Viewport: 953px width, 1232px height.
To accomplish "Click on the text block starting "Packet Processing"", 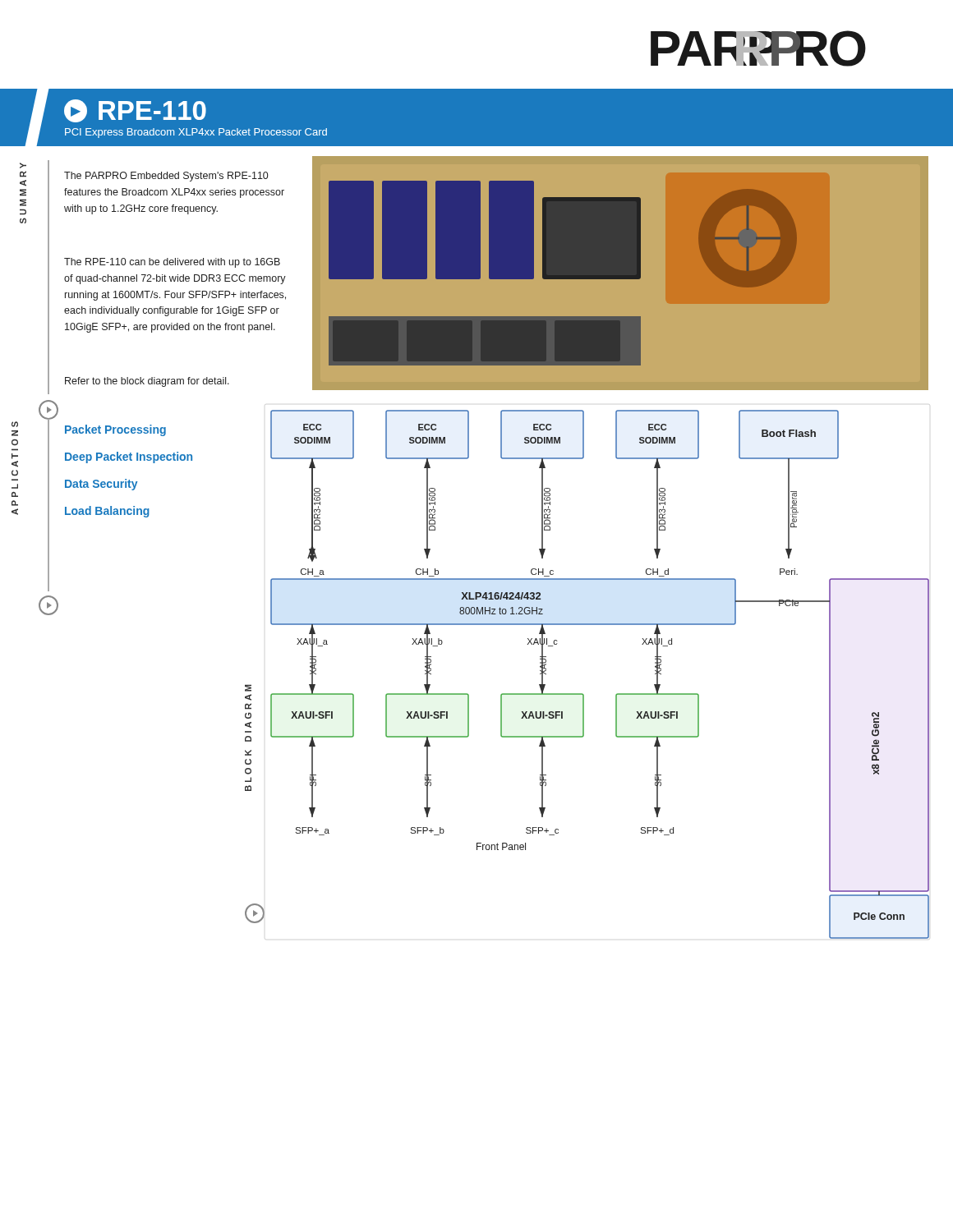I will [x=115, y=430].
